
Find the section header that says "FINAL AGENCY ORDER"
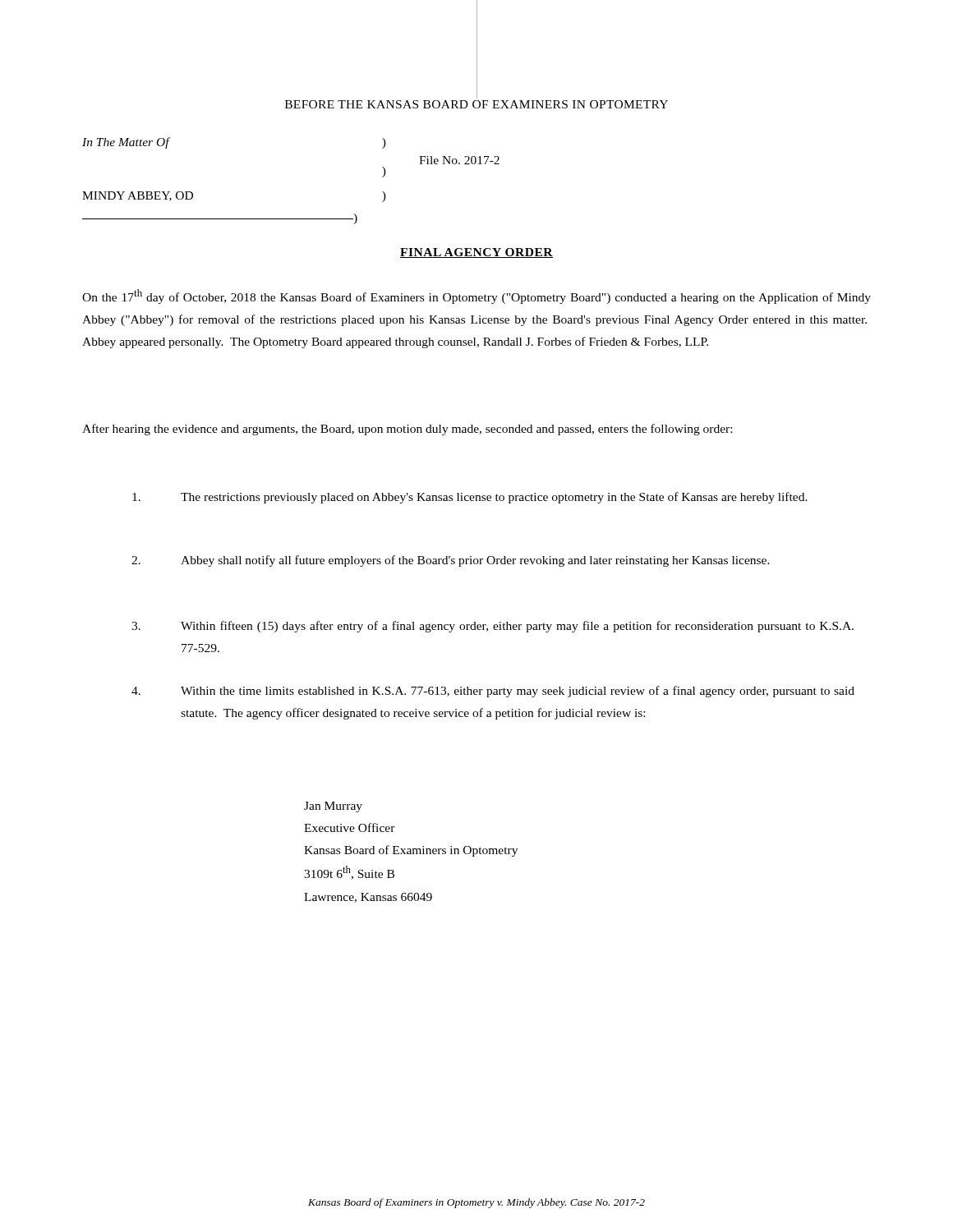coord(476,252)
